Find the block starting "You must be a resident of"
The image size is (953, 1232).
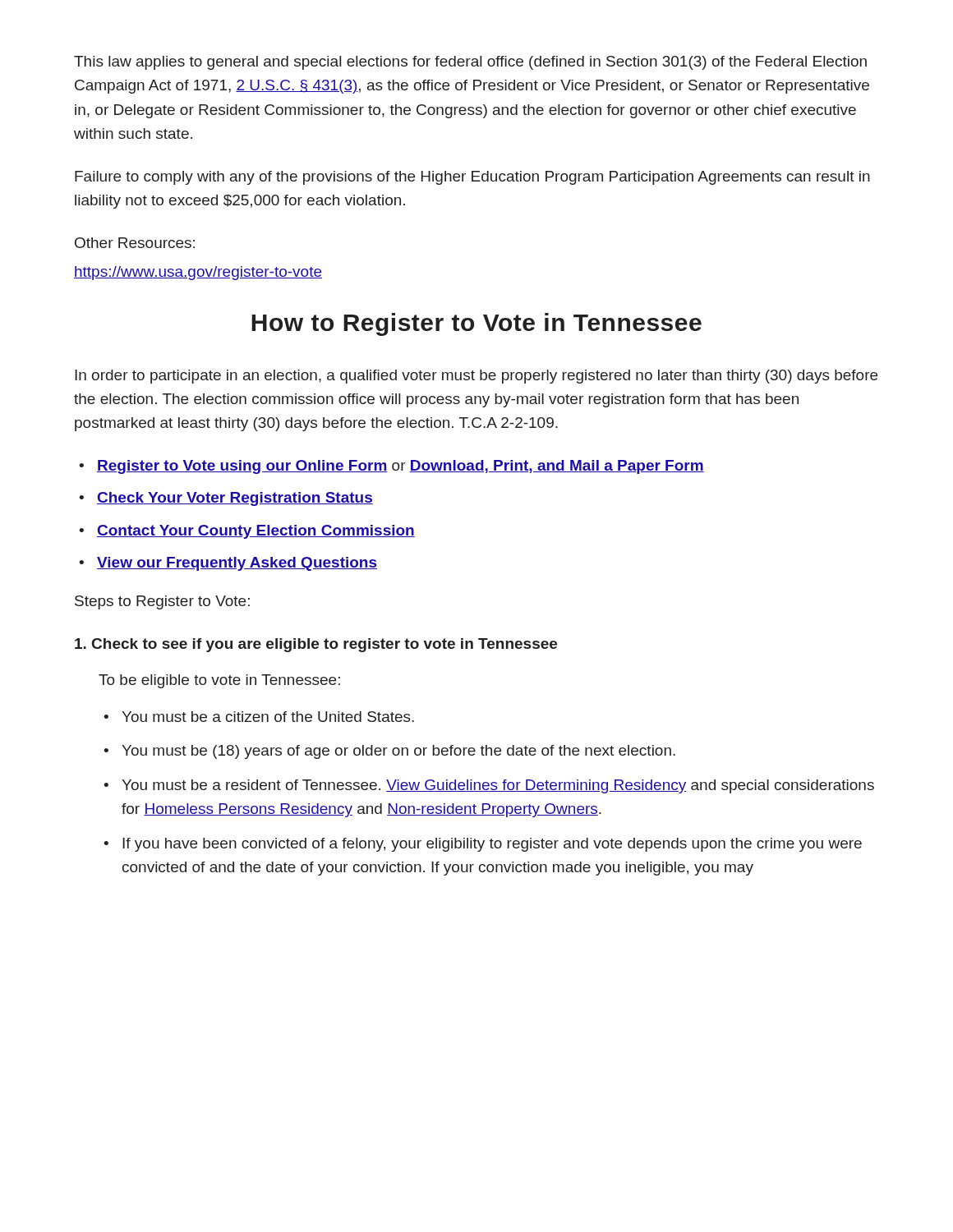(x=489, y=797)
